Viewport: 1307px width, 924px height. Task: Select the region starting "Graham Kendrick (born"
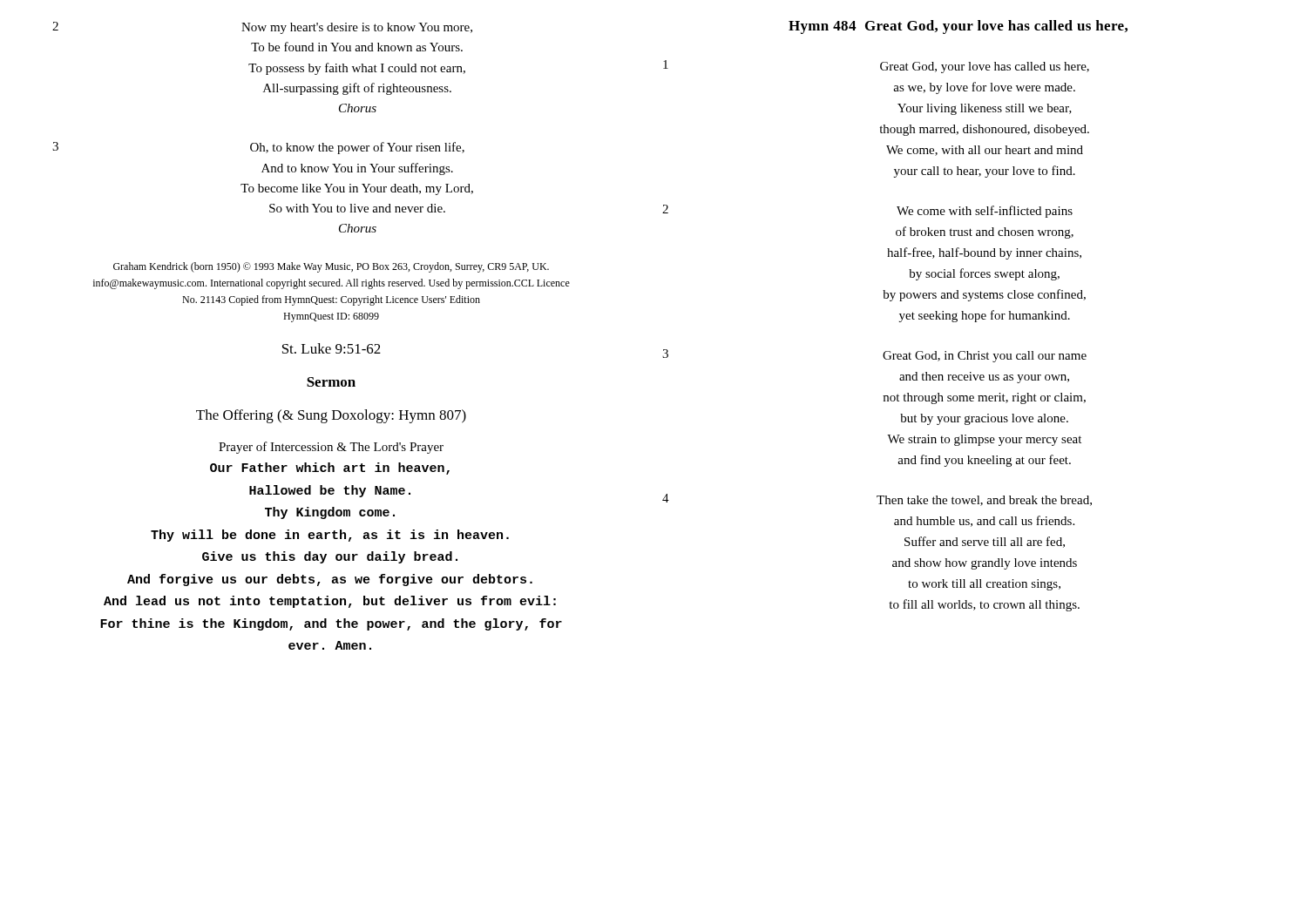331,291
